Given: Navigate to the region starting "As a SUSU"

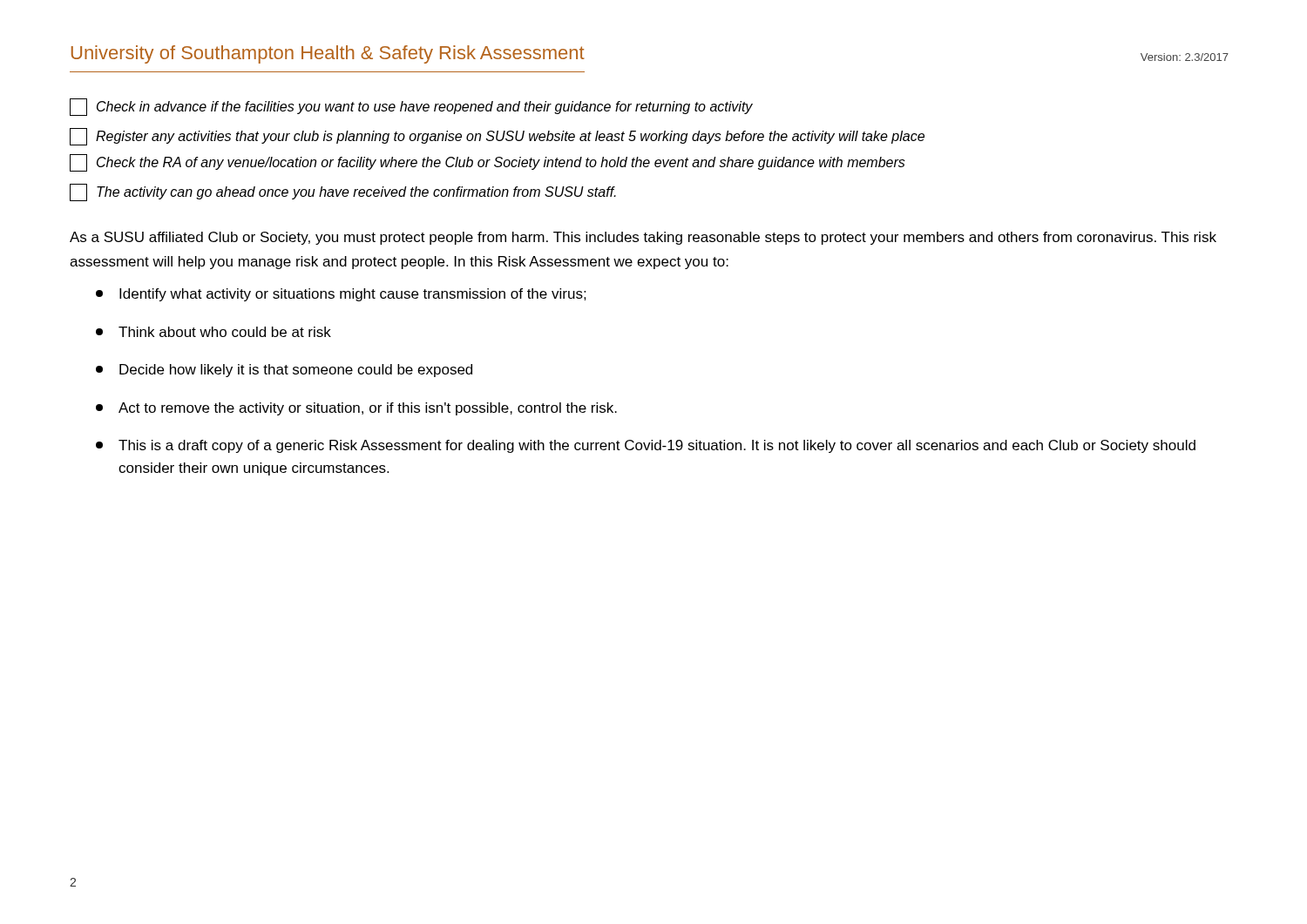Looking at the screenshot, I should [643, 250].
